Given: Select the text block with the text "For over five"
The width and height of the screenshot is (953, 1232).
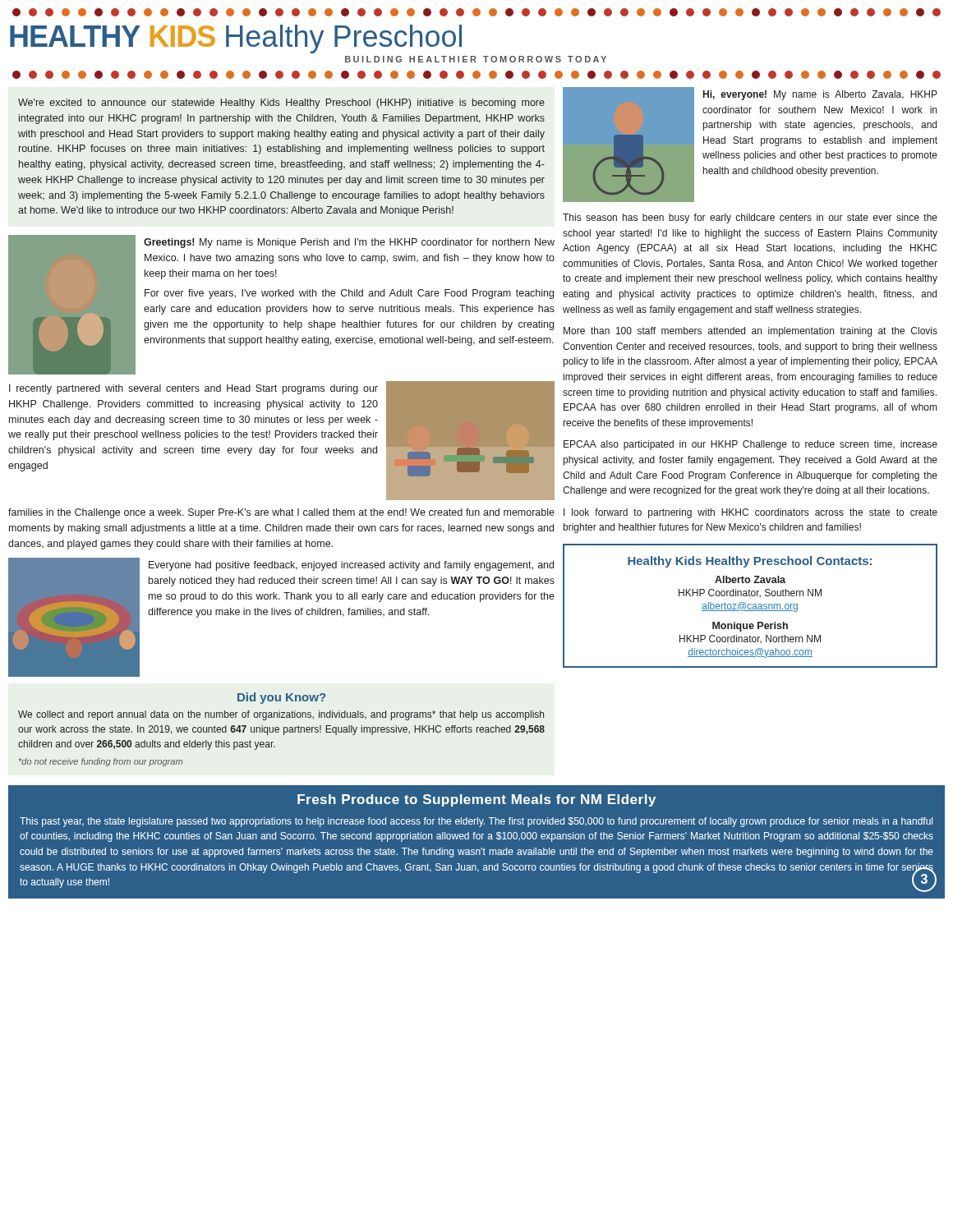Looking at the screenshot, I should click(x=349, y=317).
